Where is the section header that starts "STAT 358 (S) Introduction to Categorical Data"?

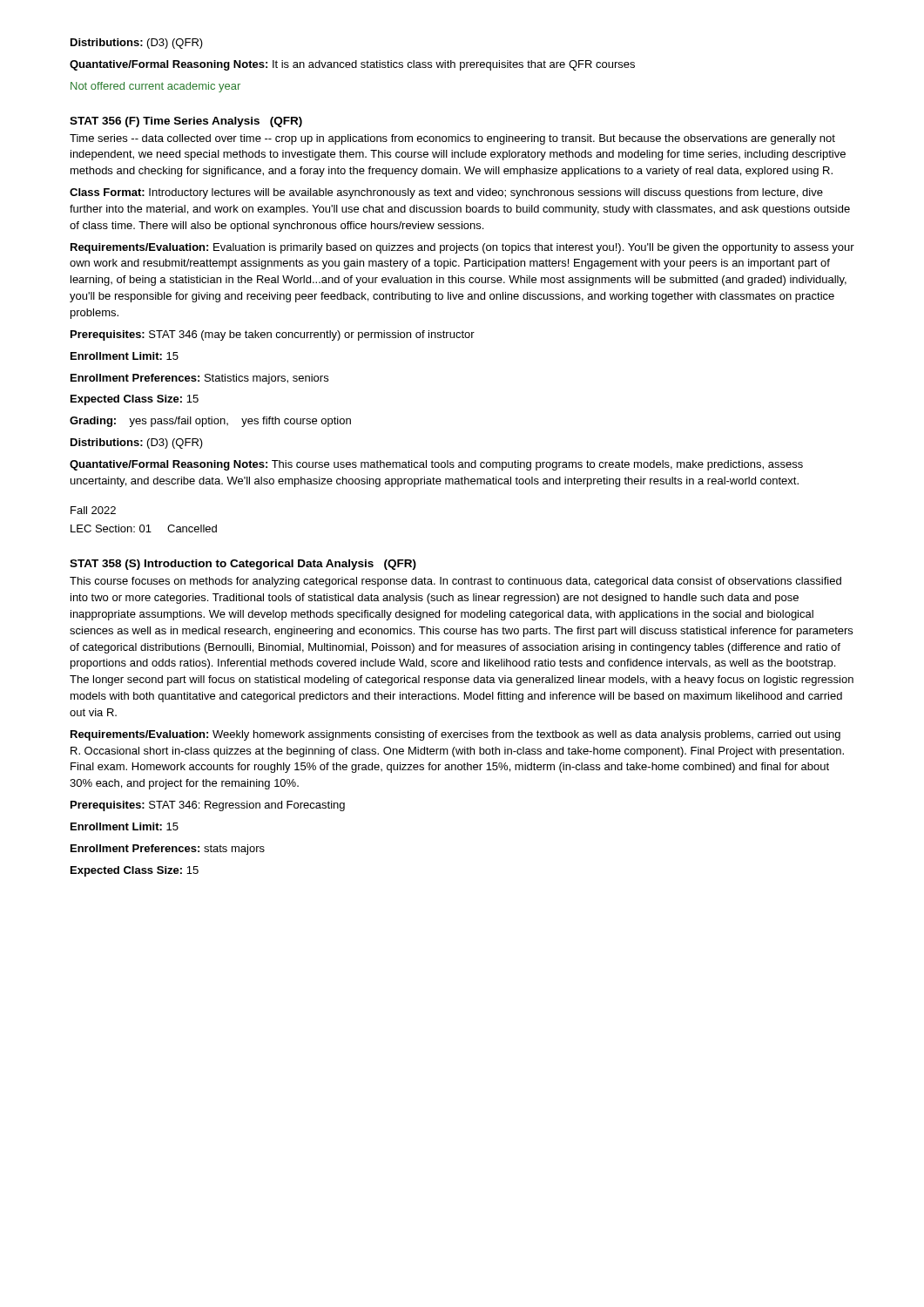pyautogui.click(x=243, y=563)
